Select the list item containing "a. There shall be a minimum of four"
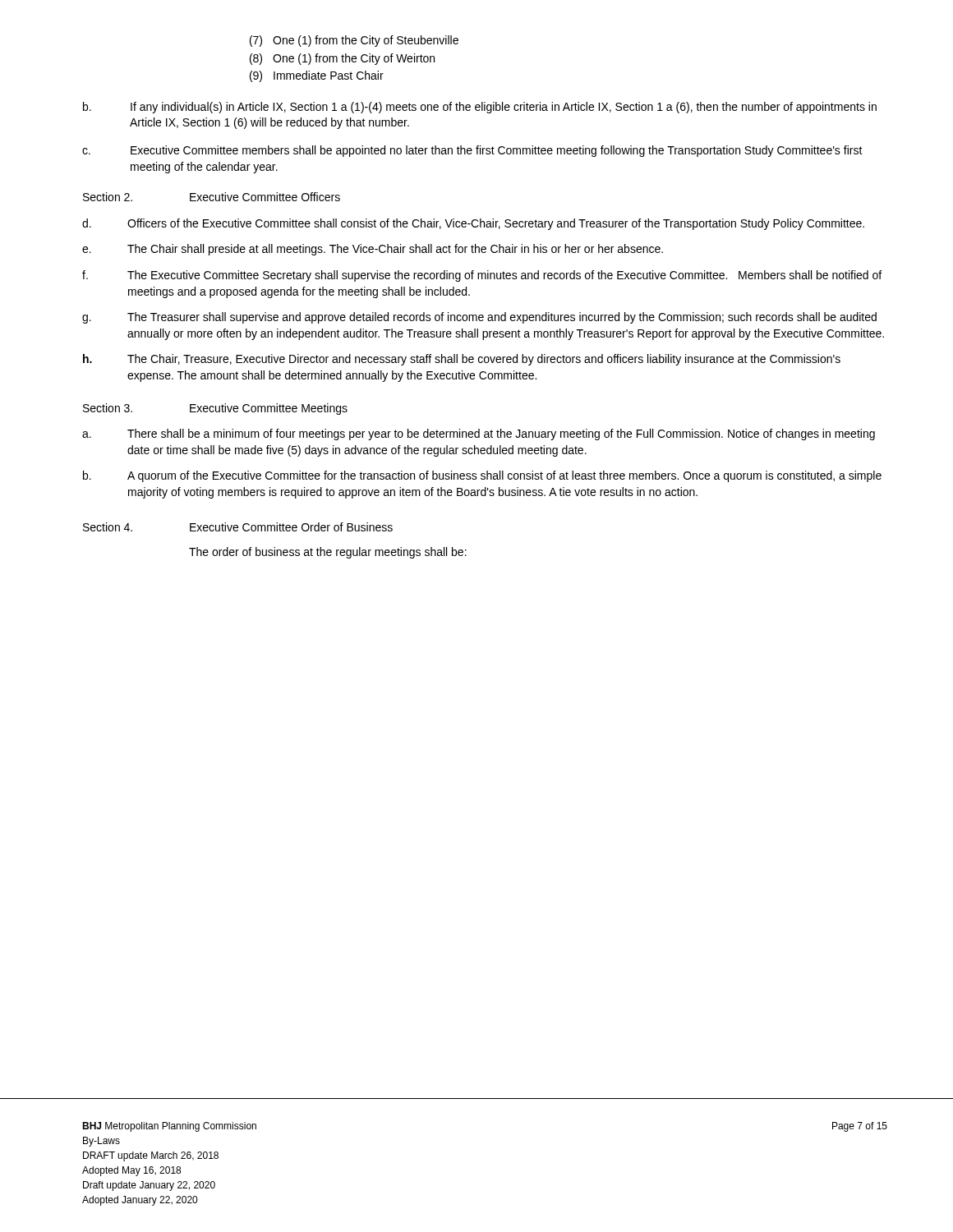This screenshot has width=953, height=1232. [x=485, y=442]
